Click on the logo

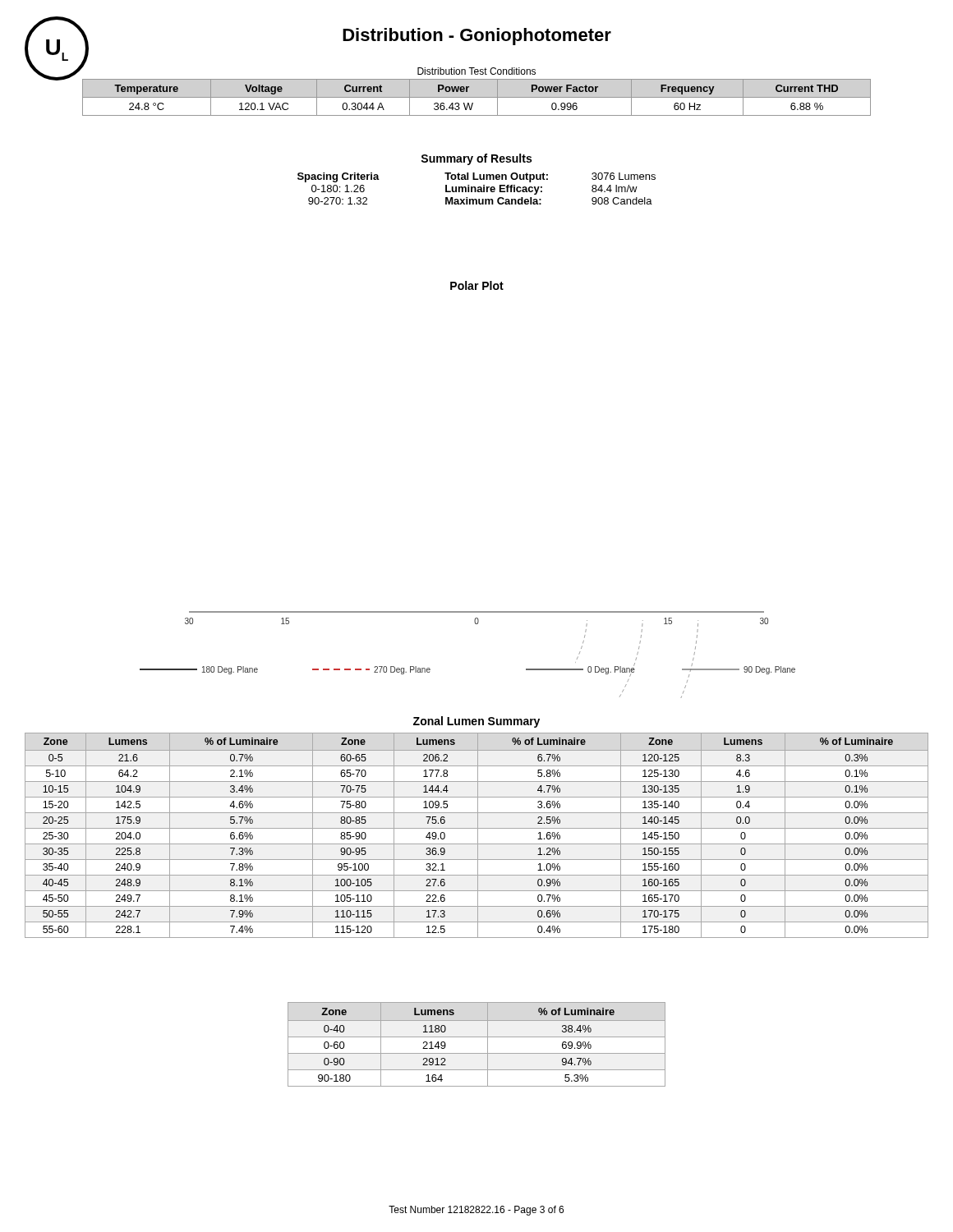coord(57,48)
